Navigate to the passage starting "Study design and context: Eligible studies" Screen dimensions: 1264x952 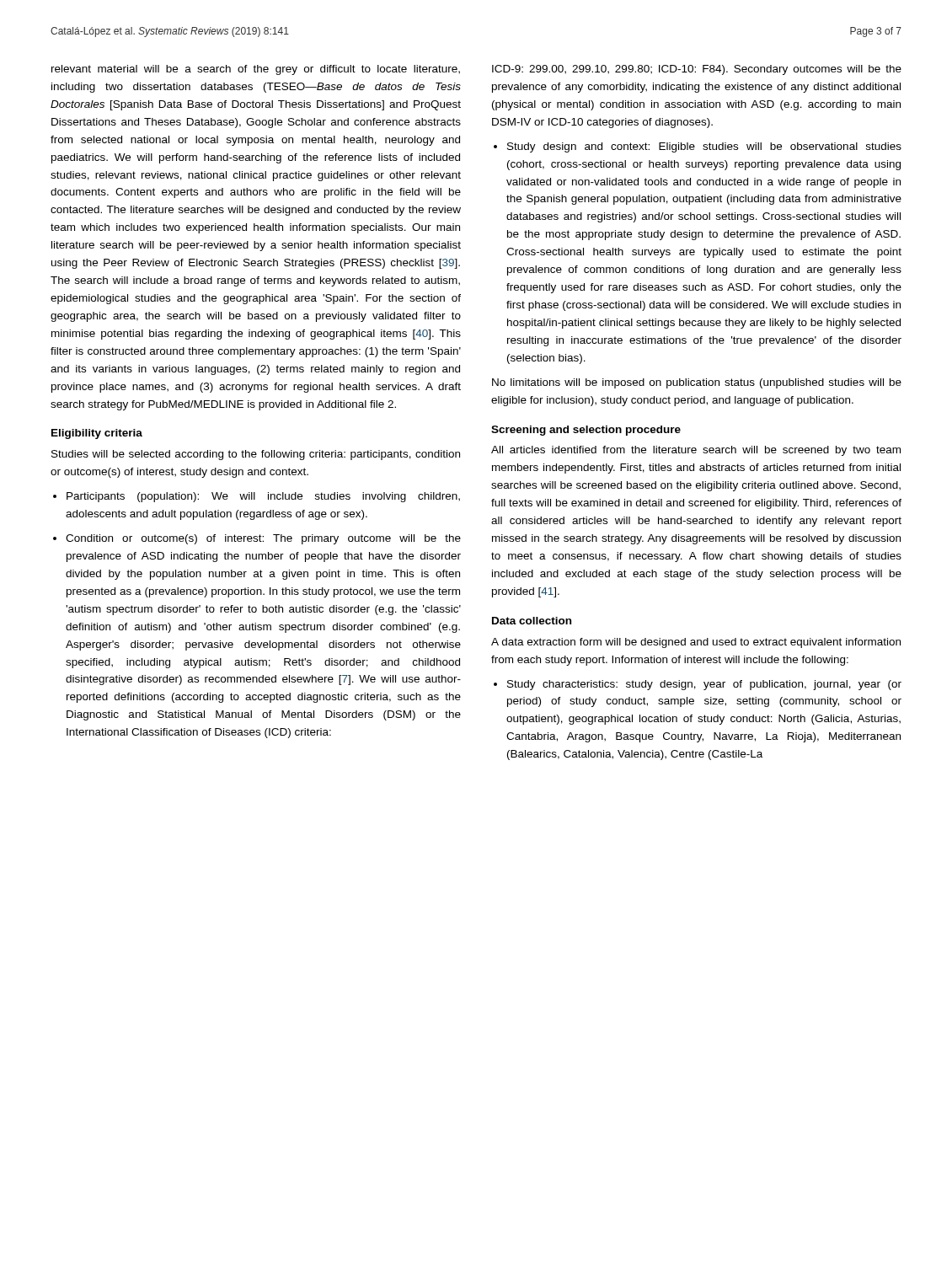pyautogui.click(x=696, y=252)
